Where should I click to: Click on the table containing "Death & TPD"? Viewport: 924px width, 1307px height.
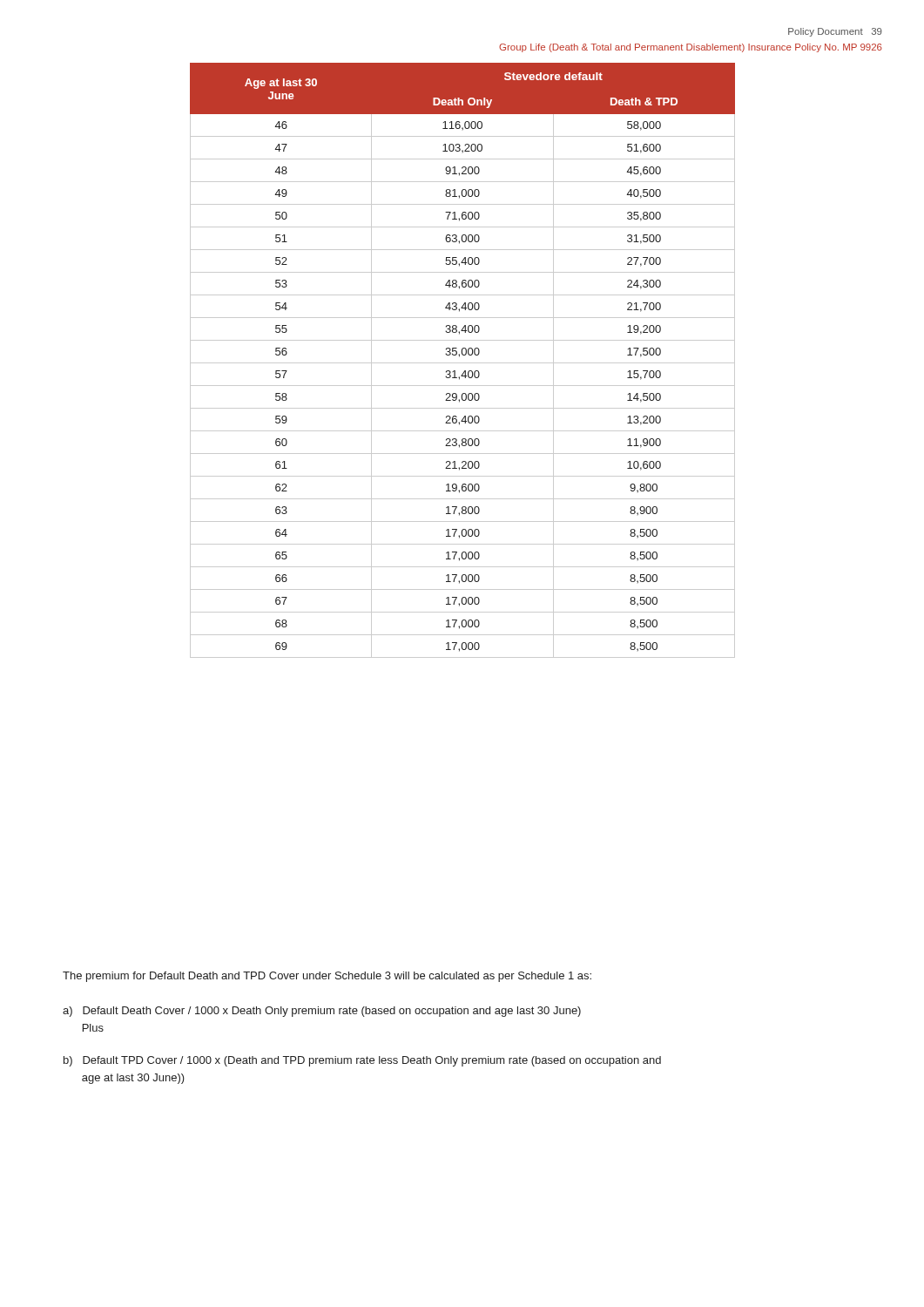pos(462,360)
